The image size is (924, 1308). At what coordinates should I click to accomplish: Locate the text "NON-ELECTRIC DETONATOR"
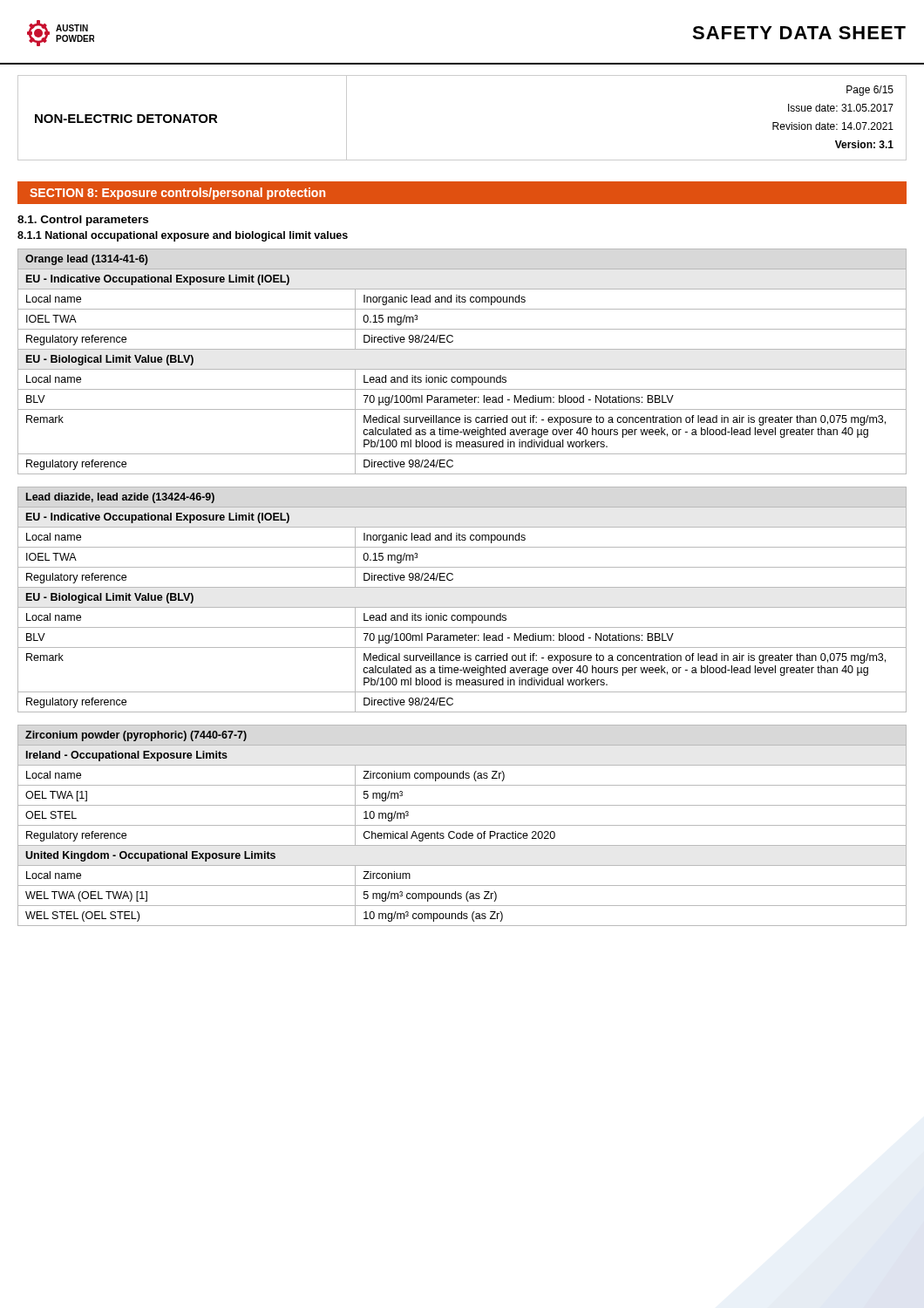click(x=126, y=118)
